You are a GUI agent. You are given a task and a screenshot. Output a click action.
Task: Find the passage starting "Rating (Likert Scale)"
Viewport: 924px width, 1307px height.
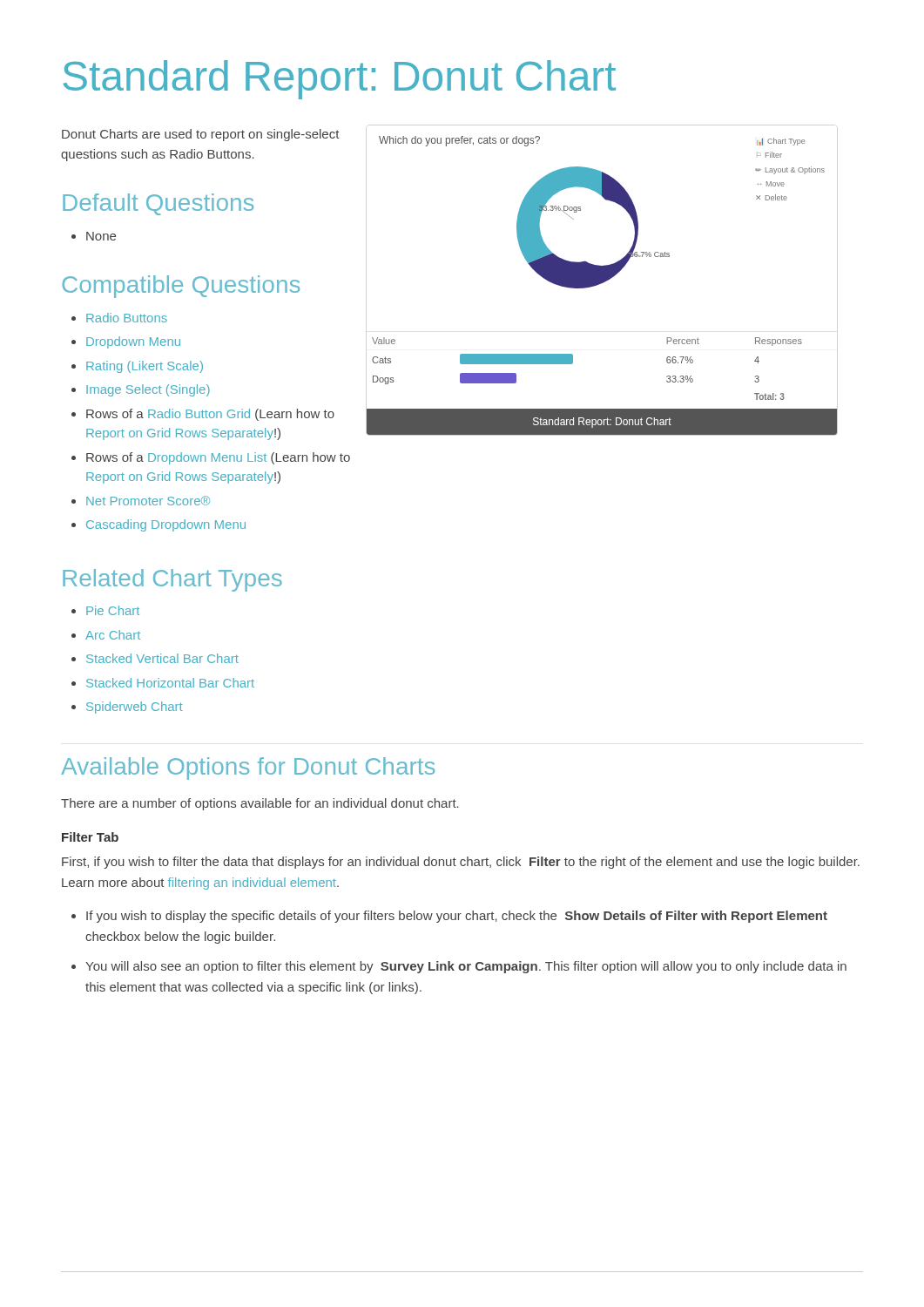[x=145, y=367]
